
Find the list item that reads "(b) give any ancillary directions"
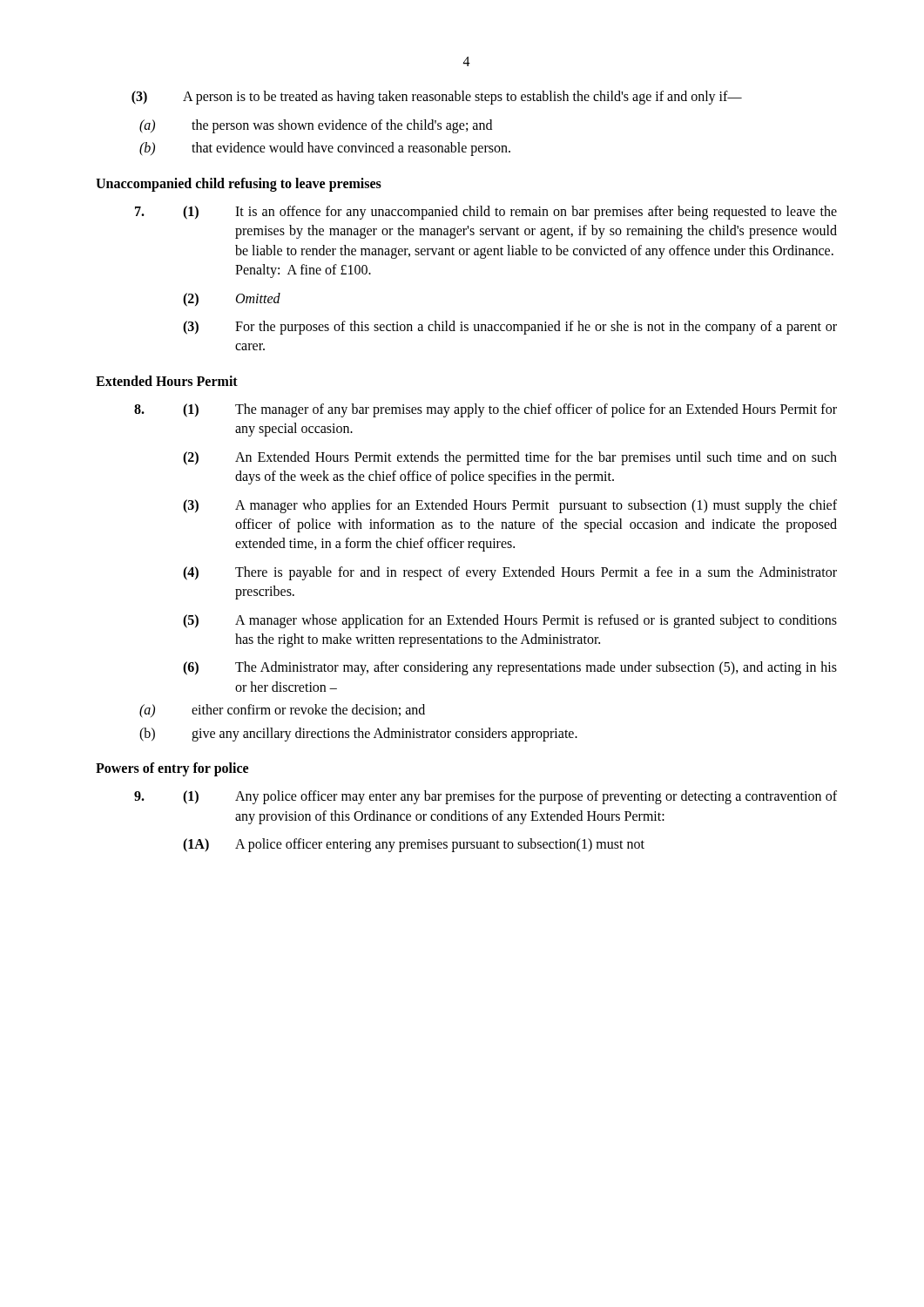(488, 733)
